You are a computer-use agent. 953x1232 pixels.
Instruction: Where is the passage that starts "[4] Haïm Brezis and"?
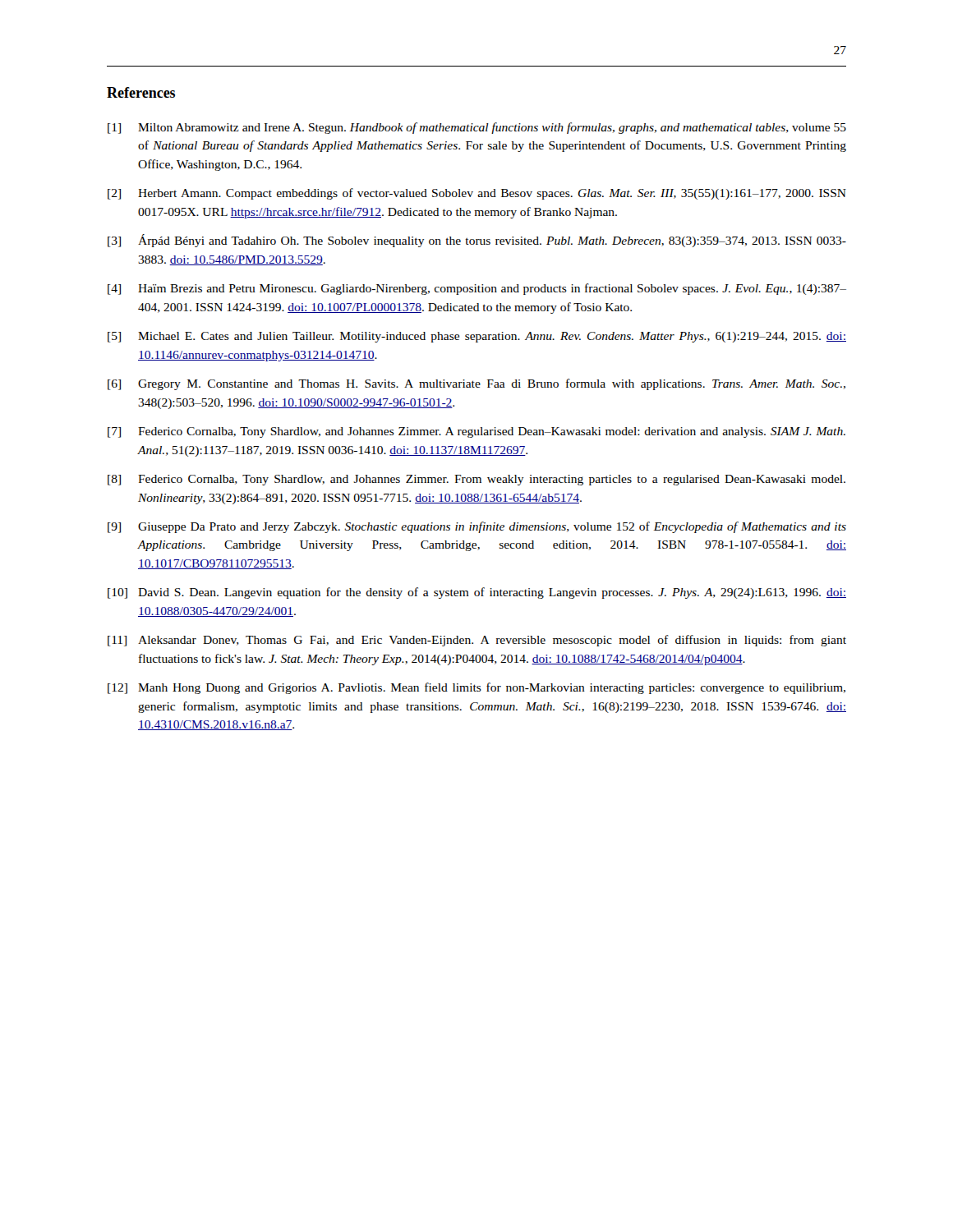476,298
